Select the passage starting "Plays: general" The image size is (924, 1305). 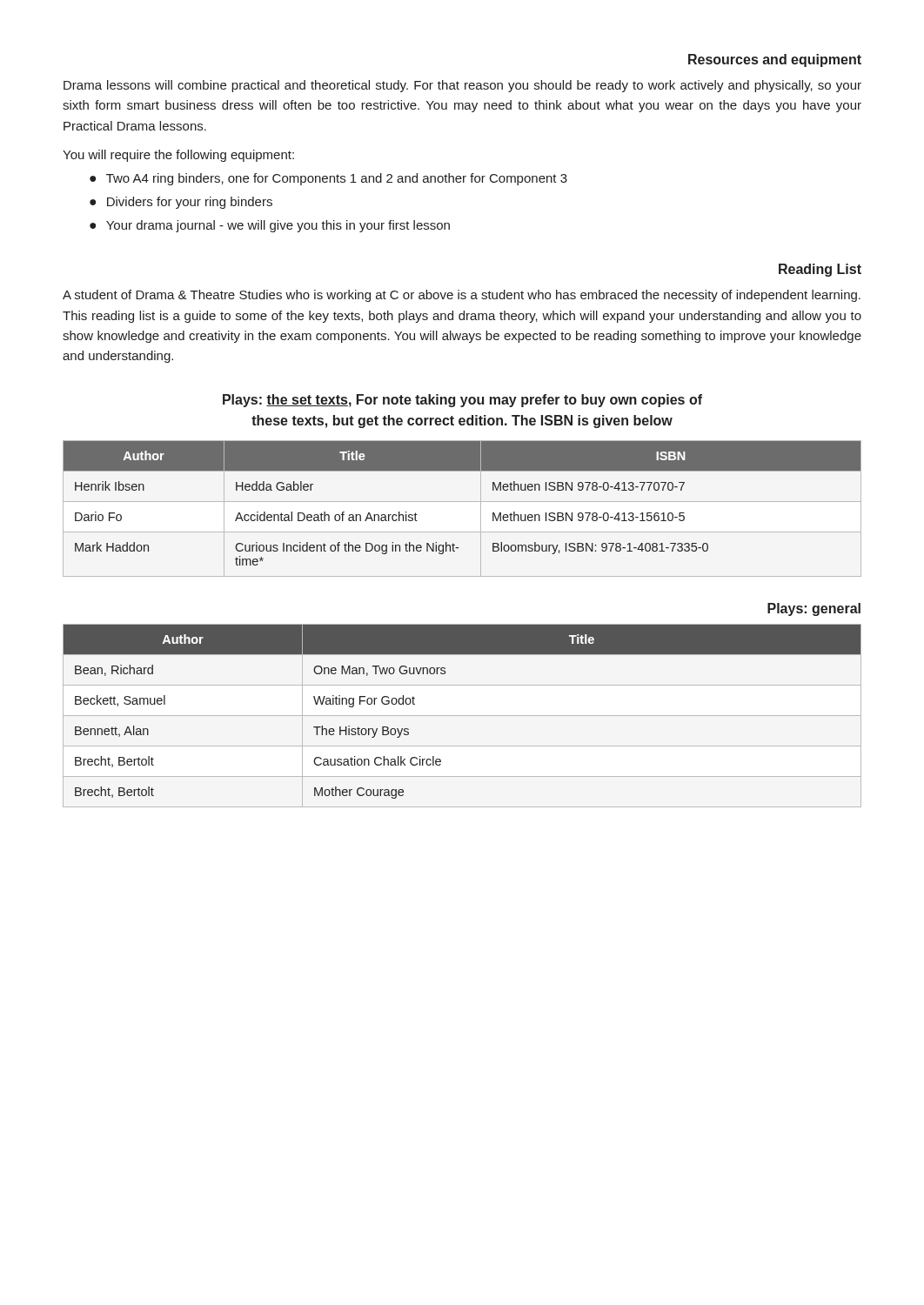coord(814,609)
